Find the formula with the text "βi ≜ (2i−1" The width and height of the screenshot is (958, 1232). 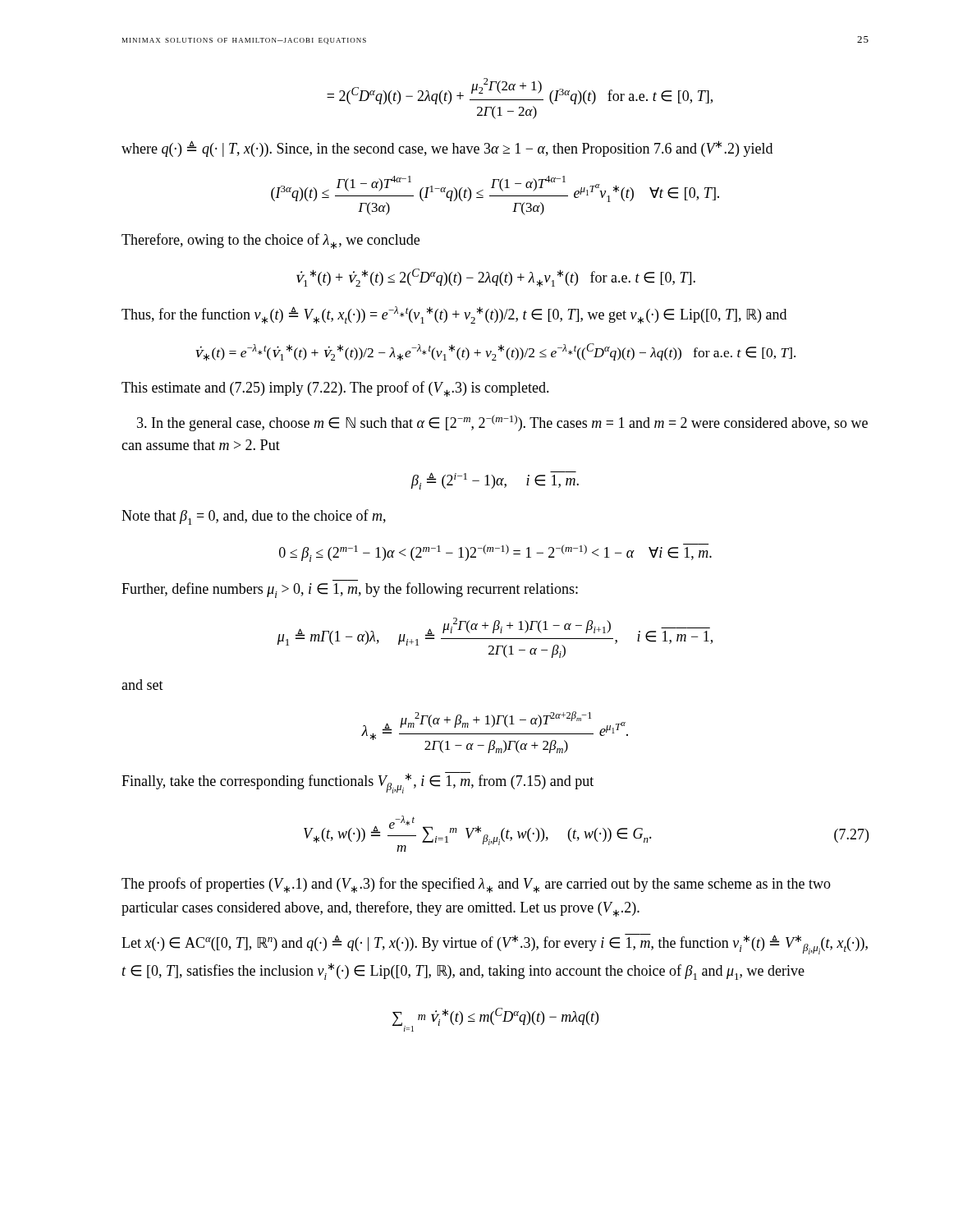coord(495,481)
